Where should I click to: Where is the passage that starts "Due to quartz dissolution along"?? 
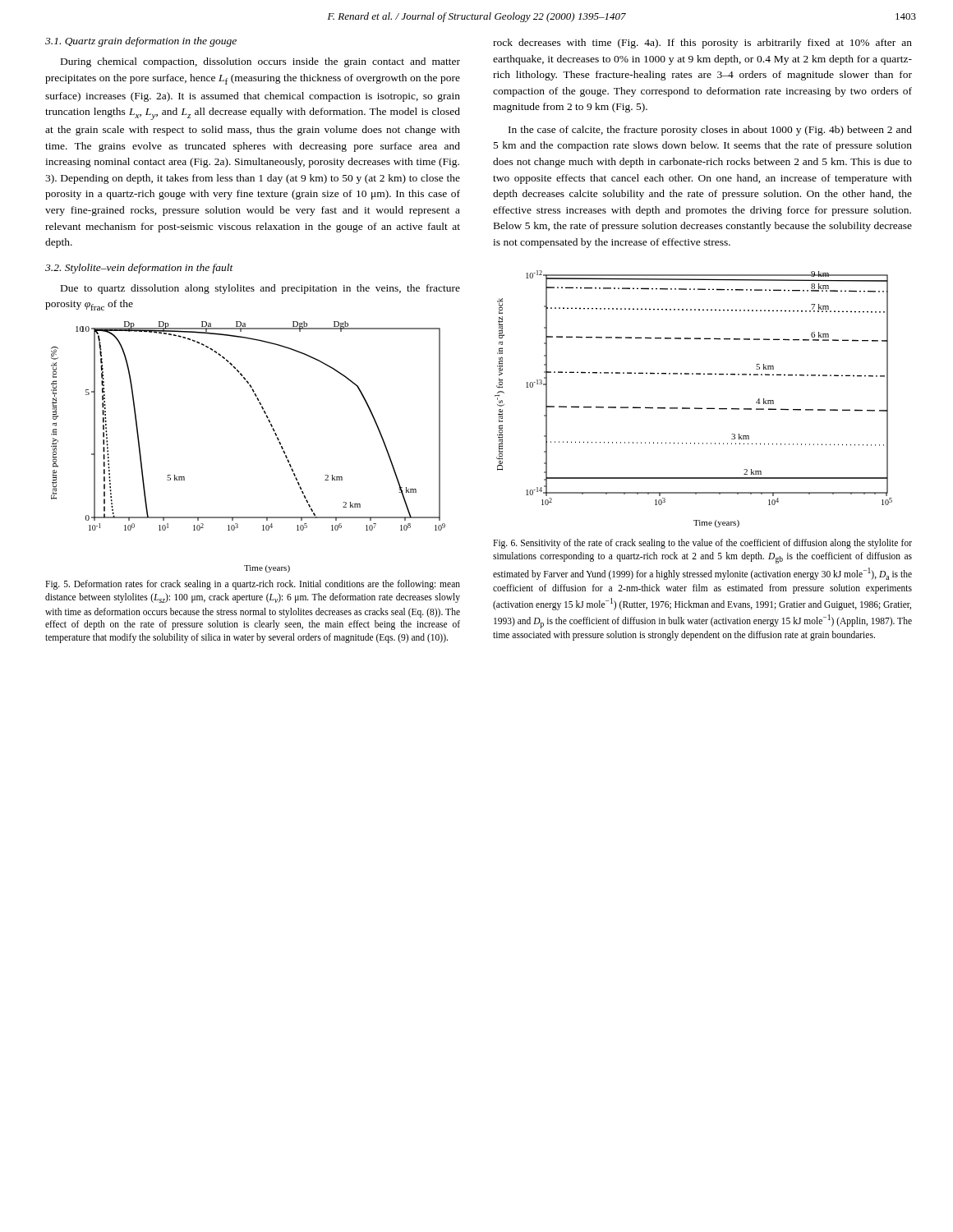pyautogui.click(x=253, y=297)
